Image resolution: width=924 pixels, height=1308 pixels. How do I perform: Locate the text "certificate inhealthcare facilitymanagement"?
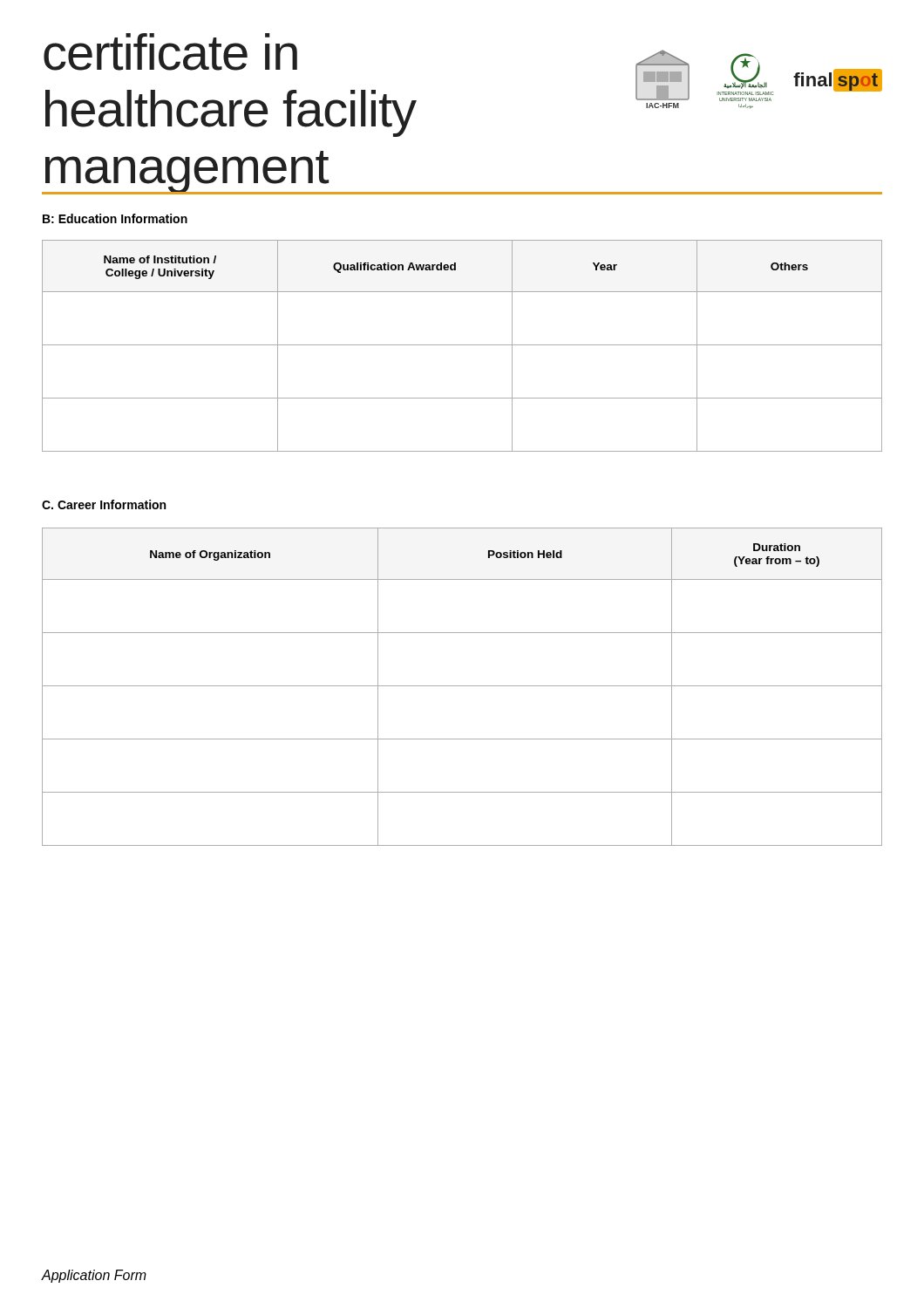[x=335, y=109]
